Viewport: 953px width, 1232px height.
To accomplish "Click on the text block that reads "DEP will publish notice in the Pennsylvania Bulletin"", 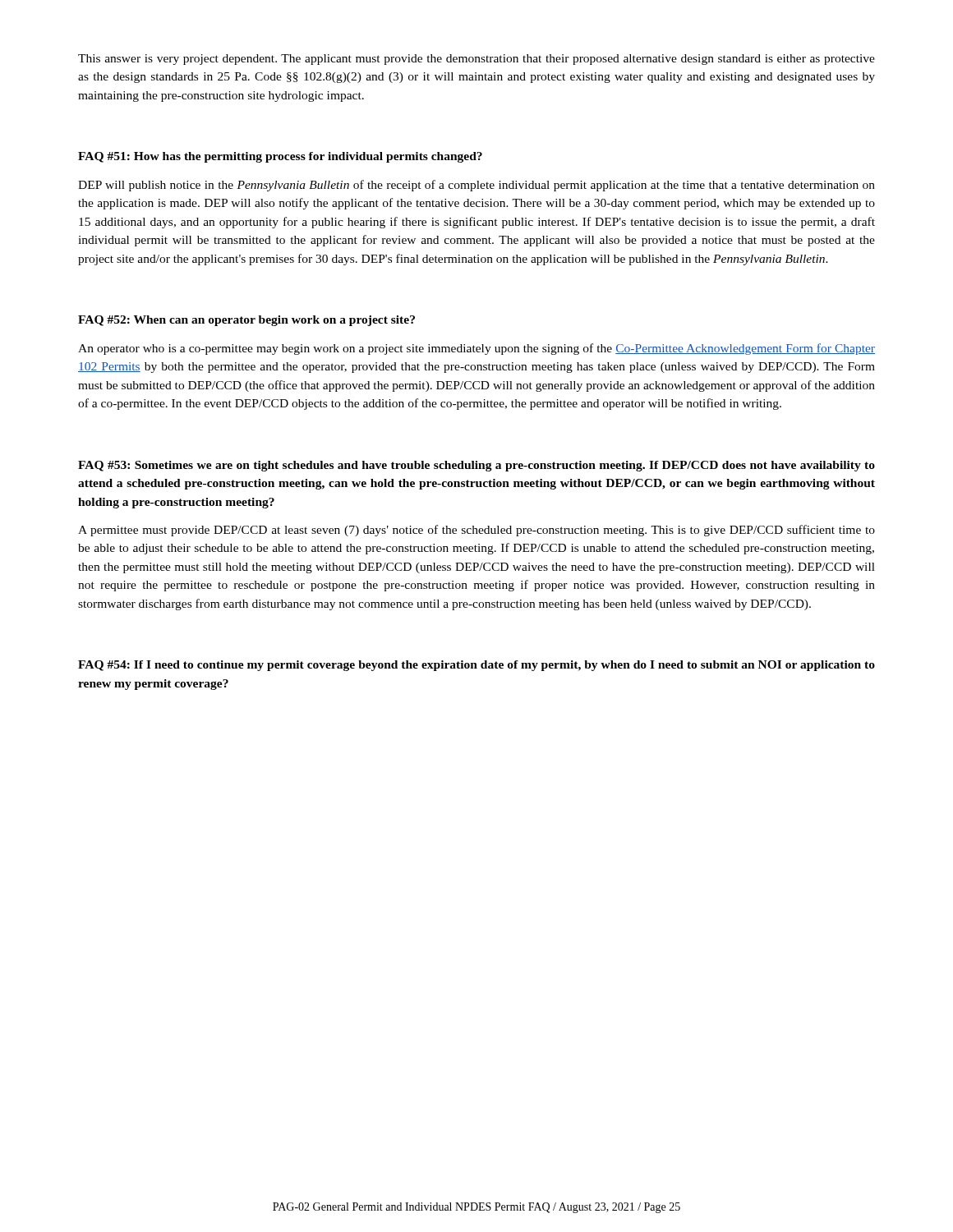I will pos(476,221).
